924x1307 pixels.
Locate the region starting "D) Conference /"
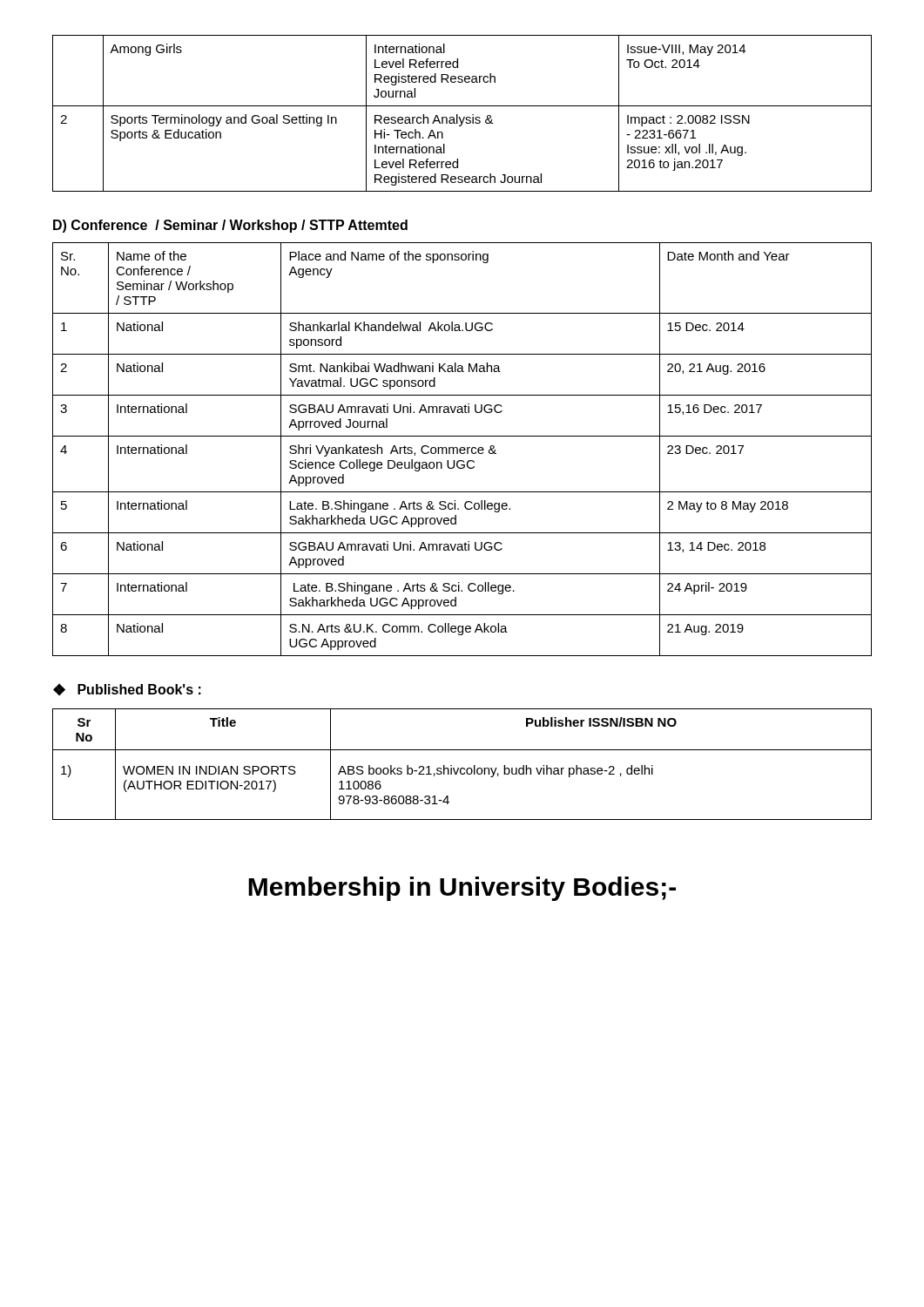click(x=230, y=225)
